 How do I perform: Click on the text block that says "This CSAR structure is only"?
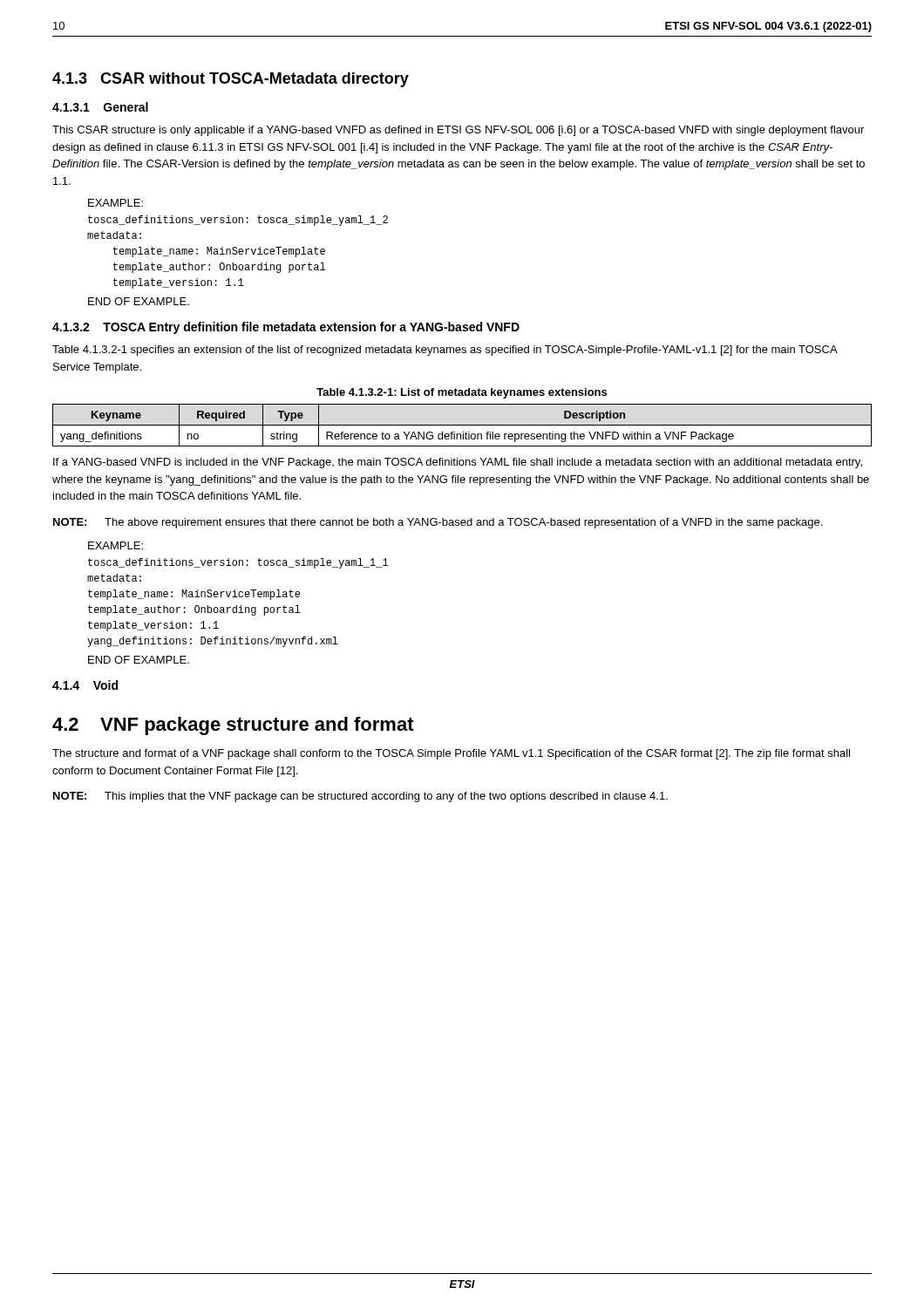[462, 155]
